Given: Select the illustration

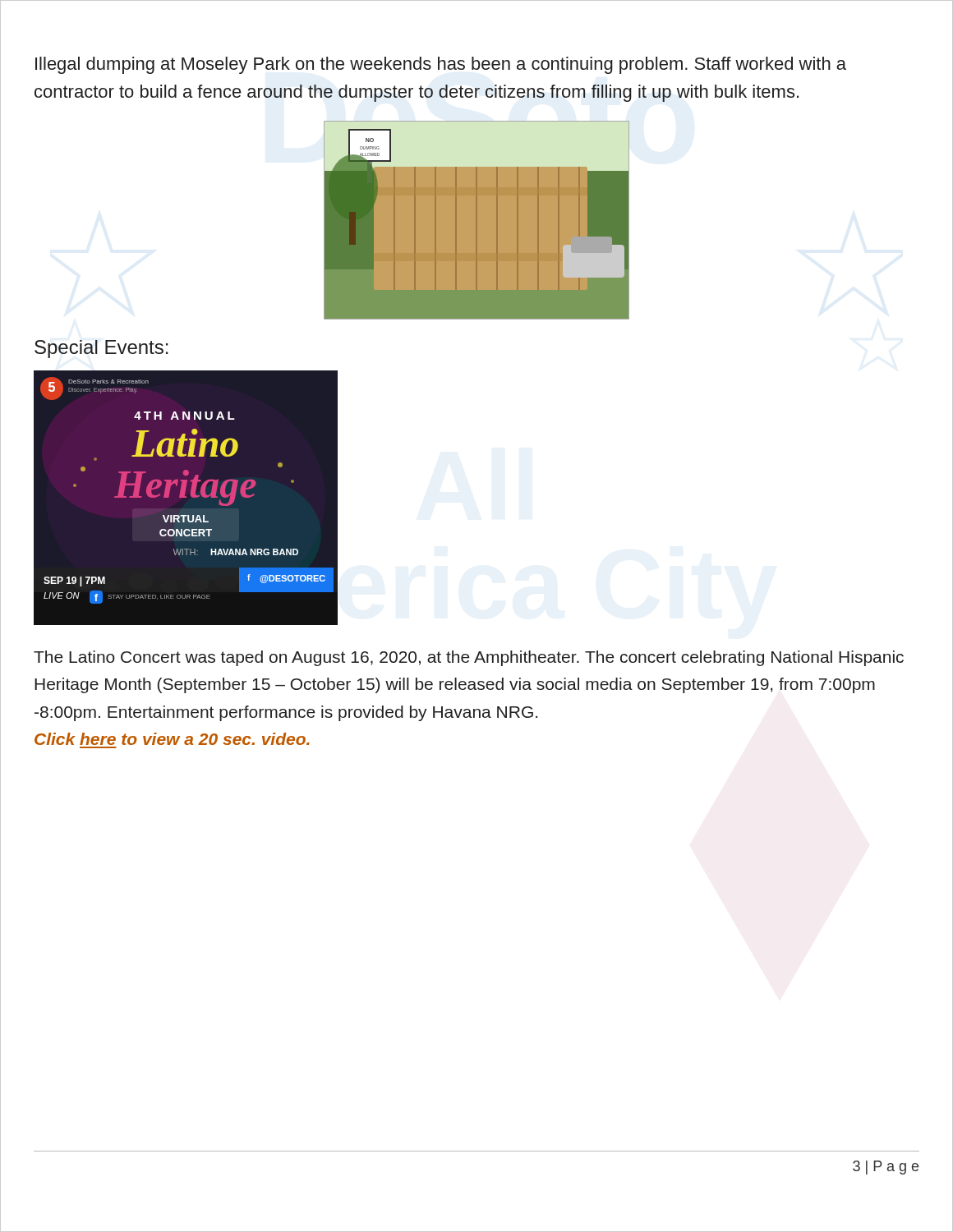Looking at the screenshot, I should tap(476, 498).
